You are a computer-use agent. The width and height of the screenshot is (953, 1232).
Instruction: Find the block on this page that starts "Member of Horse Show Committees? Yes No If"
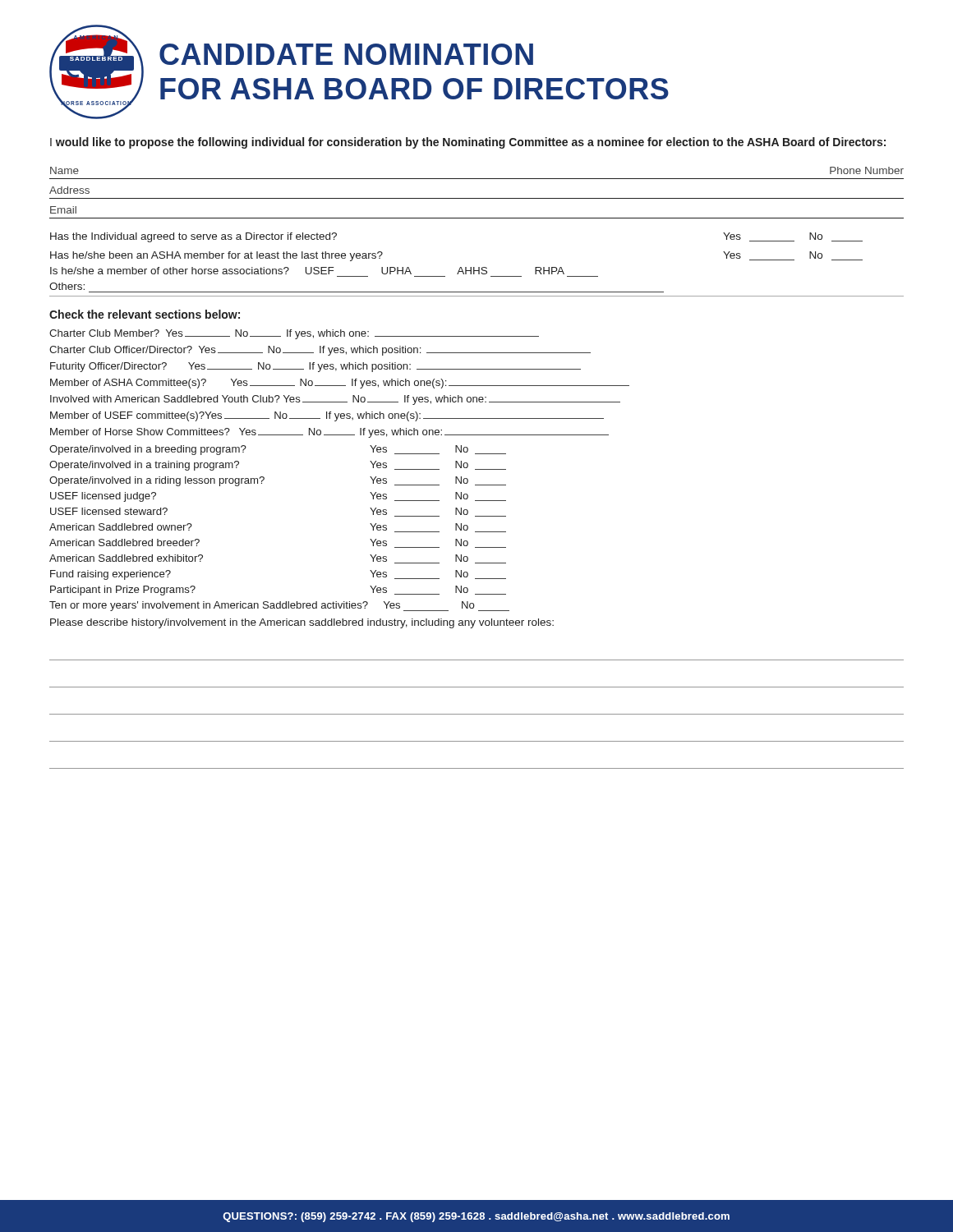(329, 431)
